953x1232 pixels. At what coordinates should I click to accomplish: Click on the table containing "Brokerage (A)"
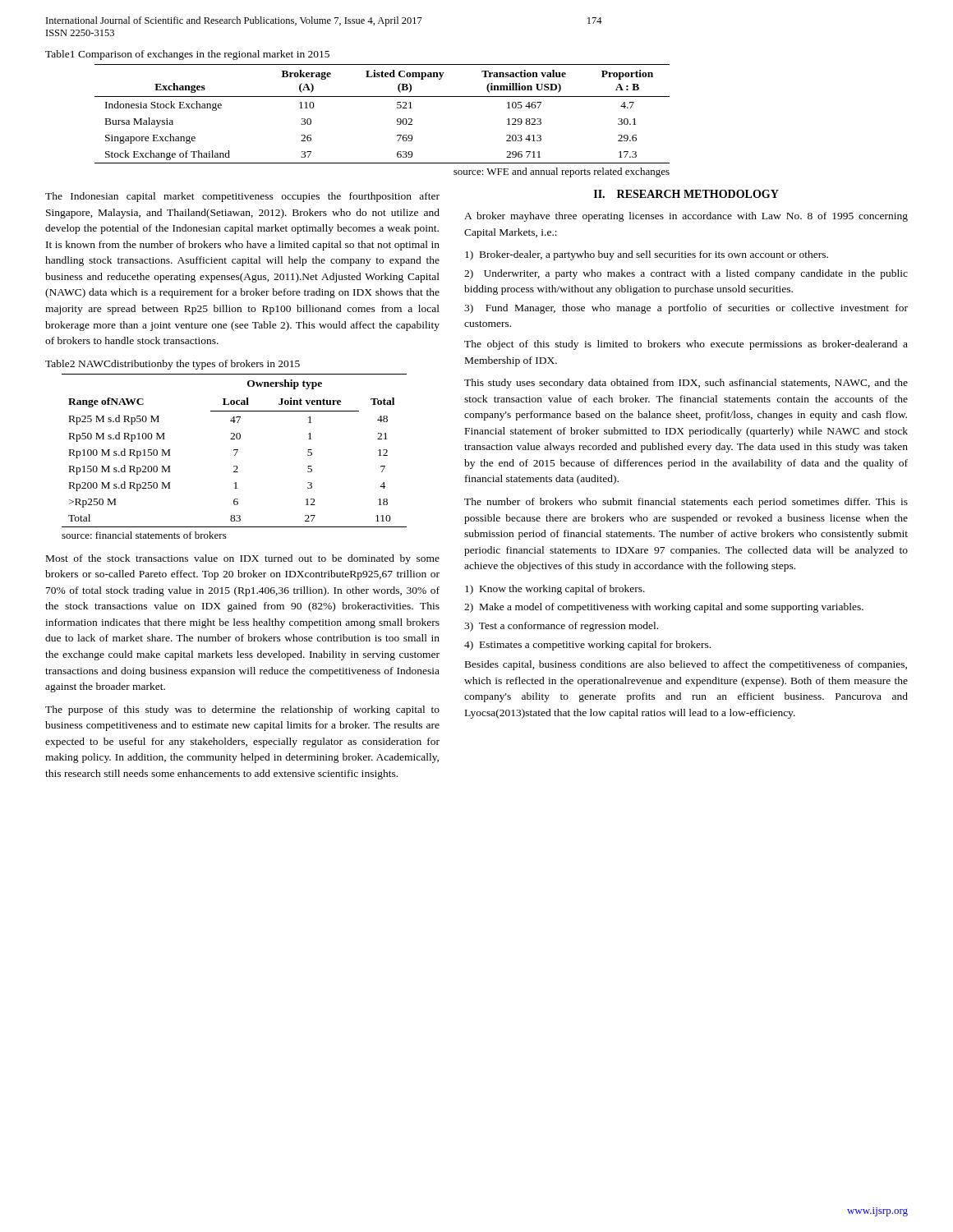pos(476,114)
